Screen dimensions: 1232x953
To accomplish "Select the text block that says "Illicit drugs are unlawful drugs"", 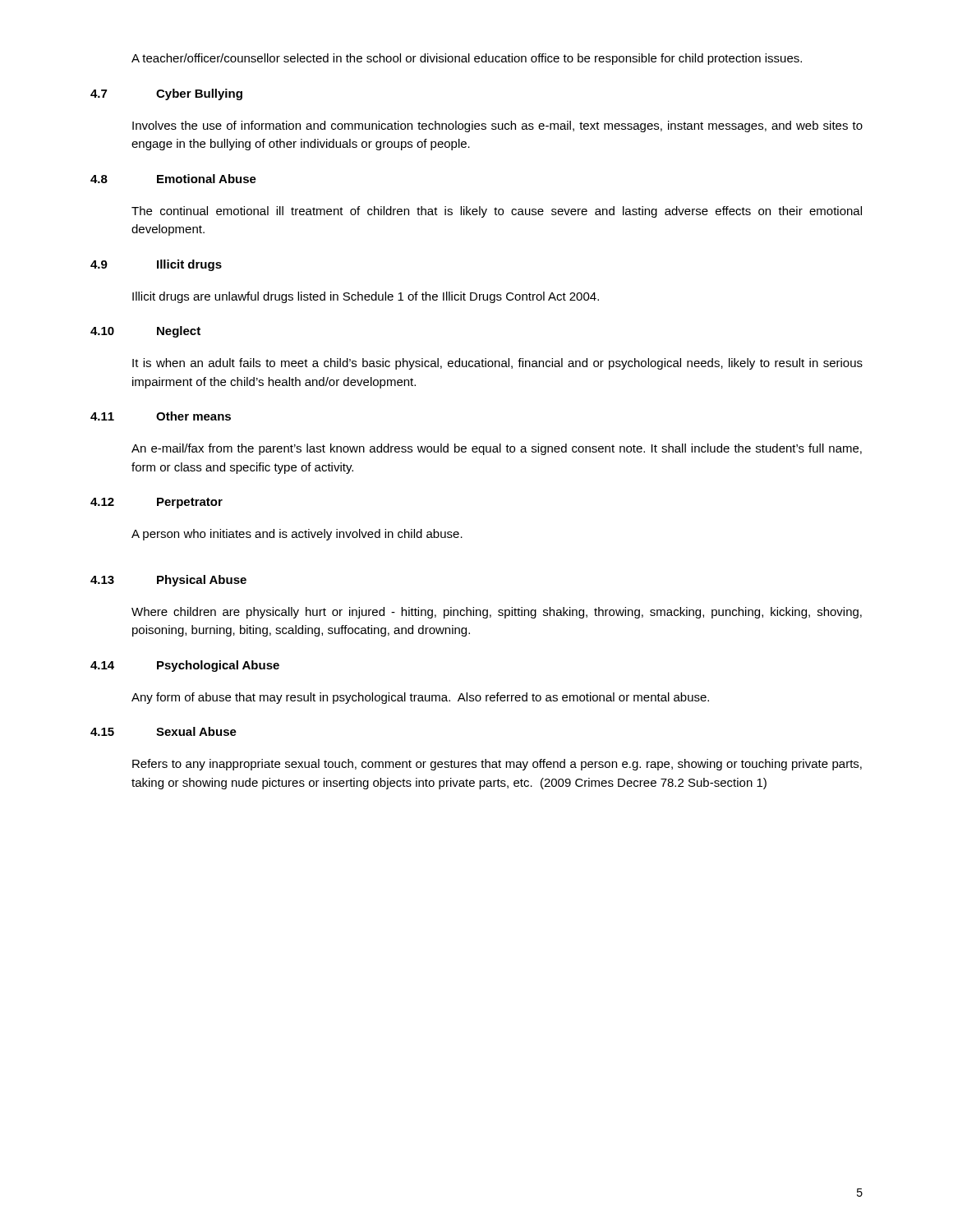I will coord(366,296).
